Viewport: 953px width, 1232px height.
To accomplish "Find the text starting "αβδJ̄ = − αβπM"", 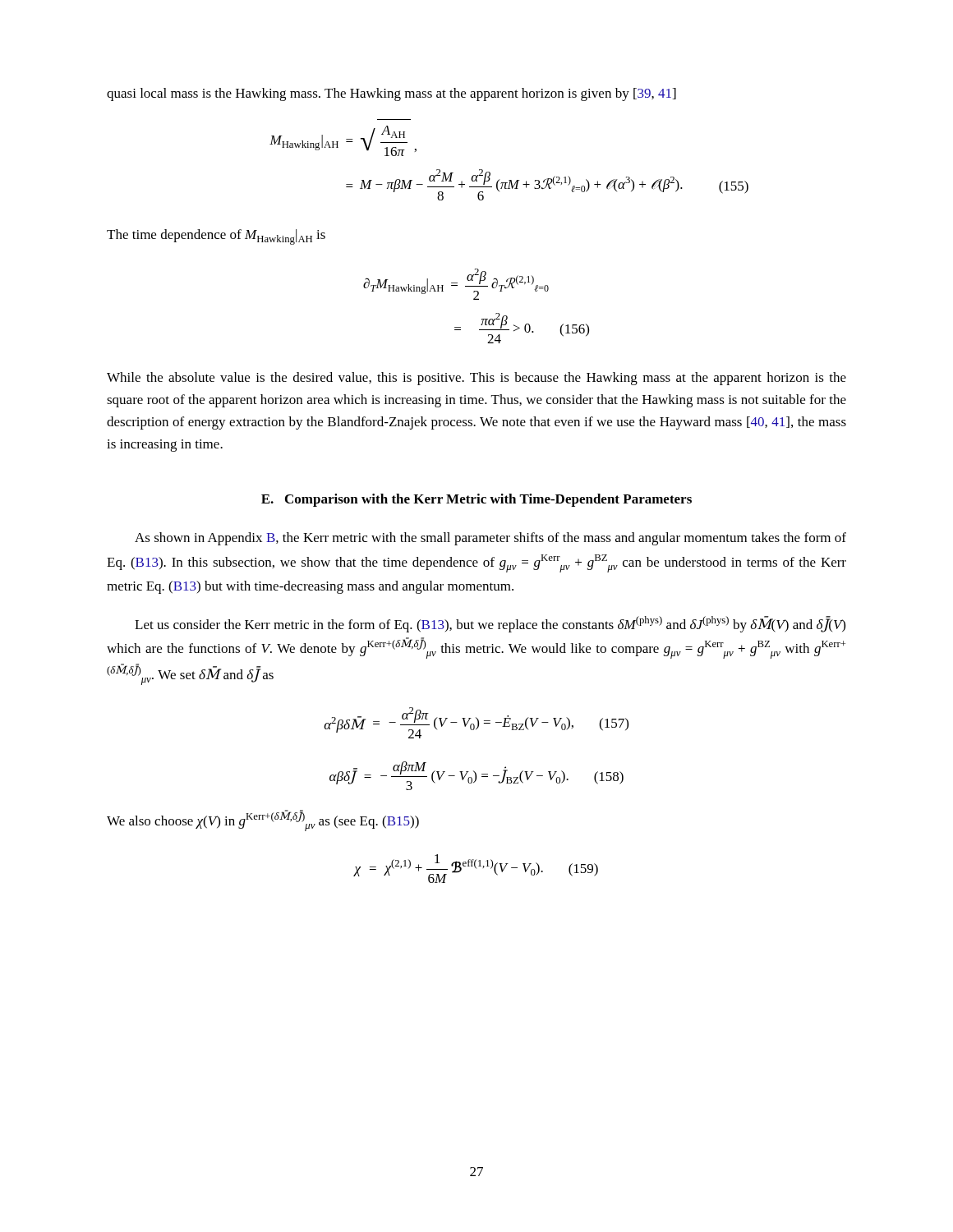I will [476, 777].
